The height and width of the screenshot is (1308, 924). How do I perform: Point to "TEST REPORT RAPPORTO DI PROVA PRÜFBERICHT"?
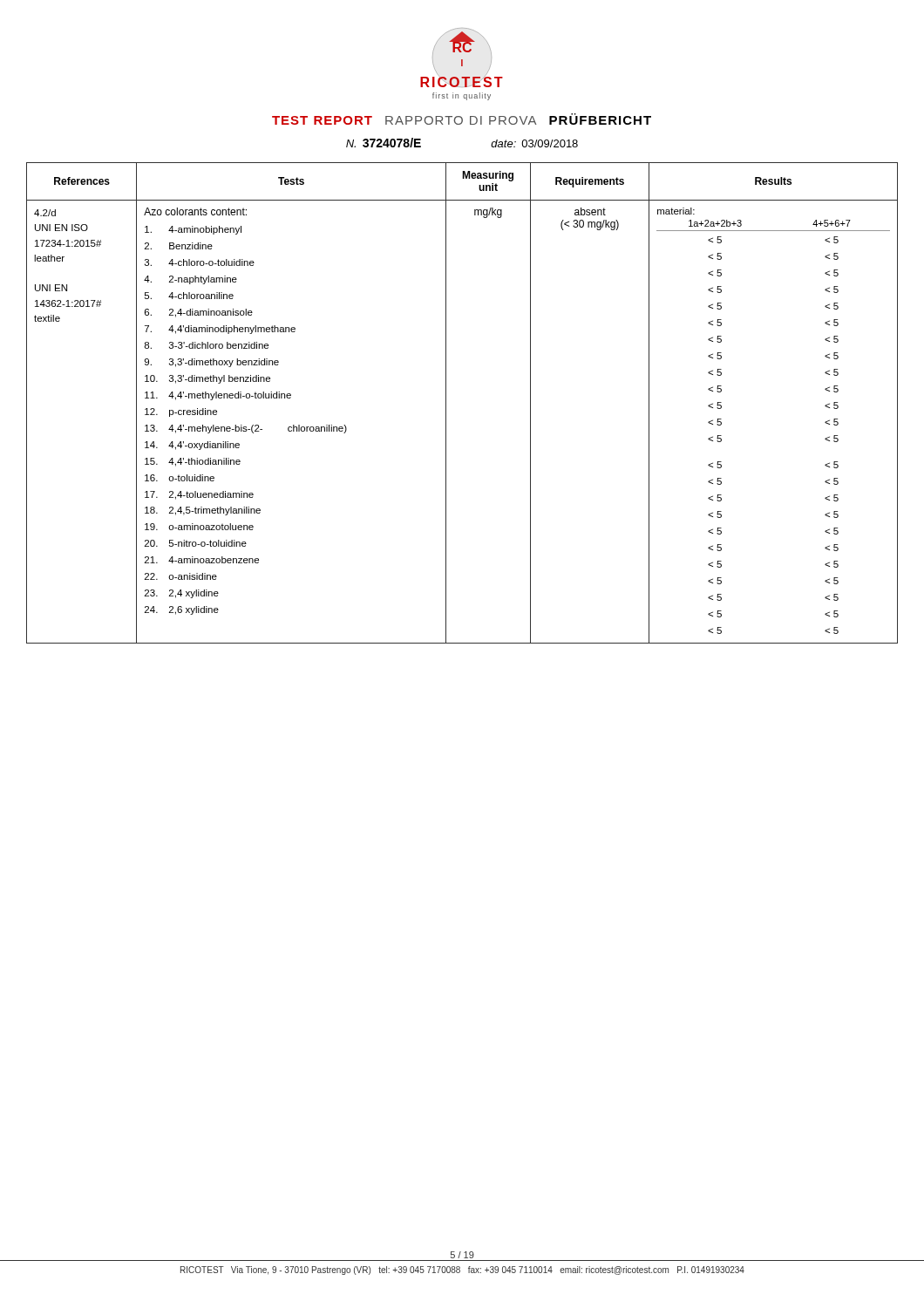click(462, 120)
